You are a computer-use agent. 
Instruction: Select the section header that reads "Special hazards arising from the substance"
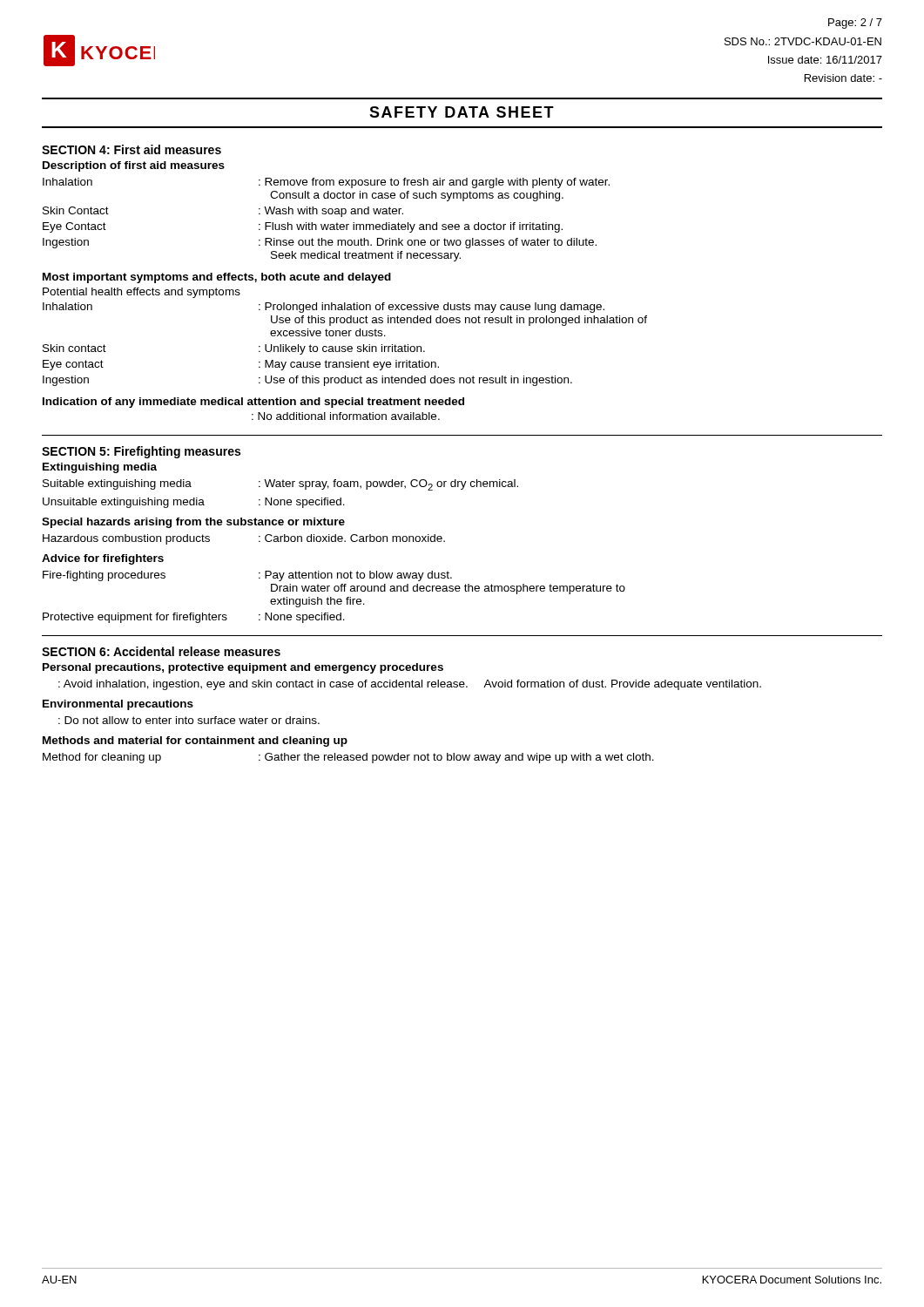click(193, 521)
